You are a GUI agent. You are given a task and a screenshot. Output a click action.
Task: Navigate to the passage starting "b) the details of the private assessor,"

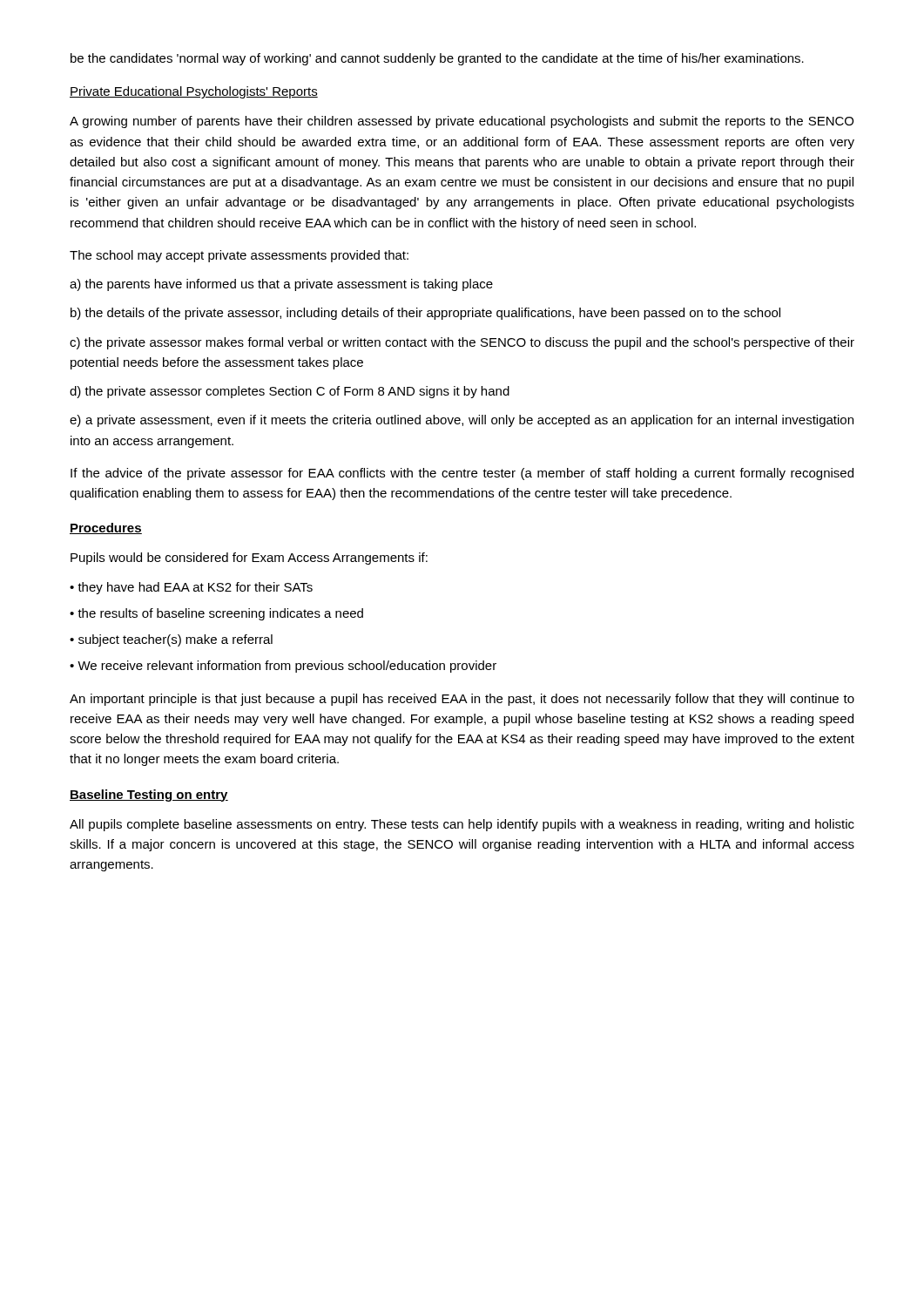click(426, 313)
